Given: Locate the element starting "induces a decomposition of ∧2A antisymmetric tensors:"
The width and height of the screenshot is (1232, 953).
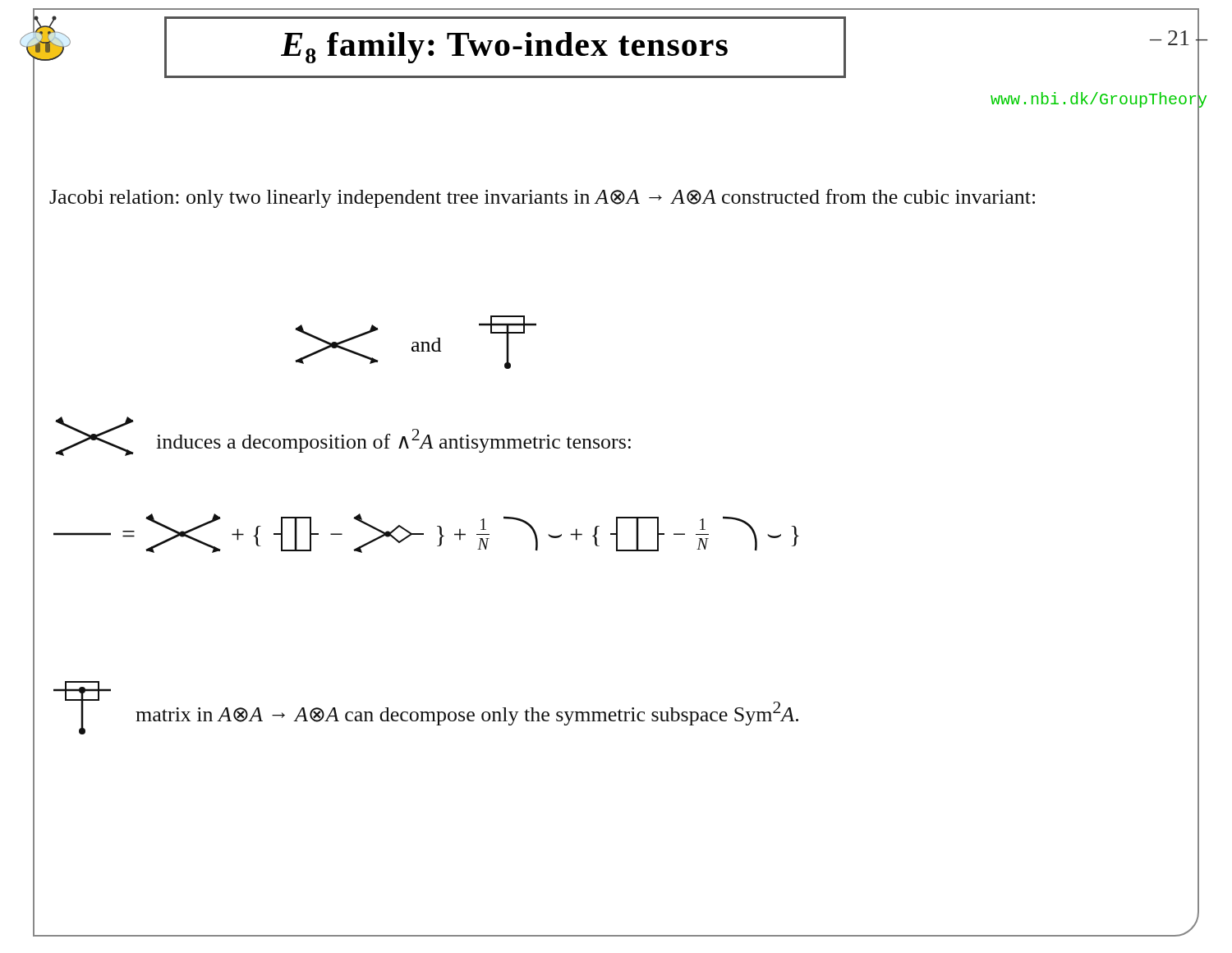Looking at the screenshot, I should (394, 439).
